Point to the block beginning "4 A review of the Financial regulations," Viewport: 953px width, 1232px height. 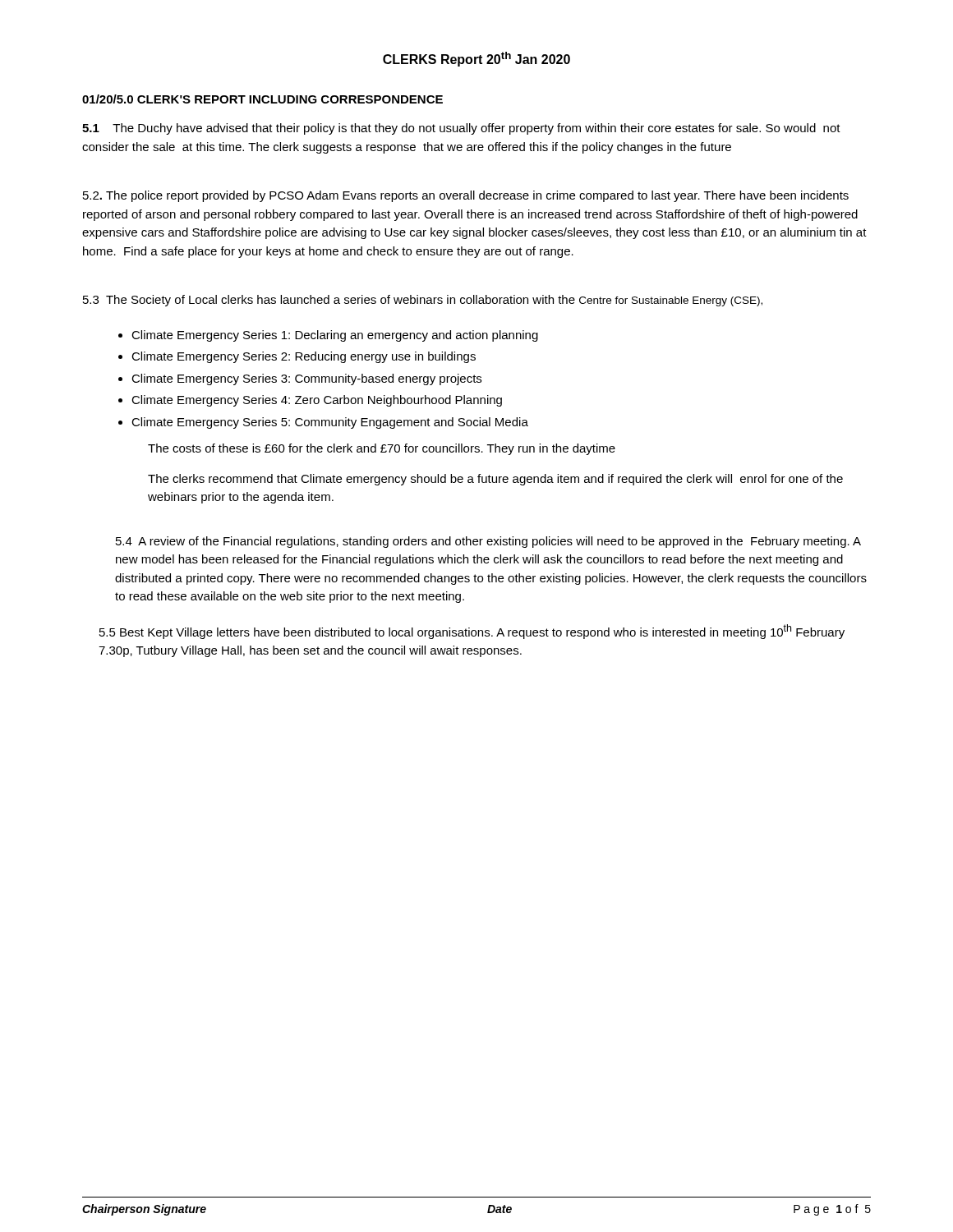click(491, 568)
